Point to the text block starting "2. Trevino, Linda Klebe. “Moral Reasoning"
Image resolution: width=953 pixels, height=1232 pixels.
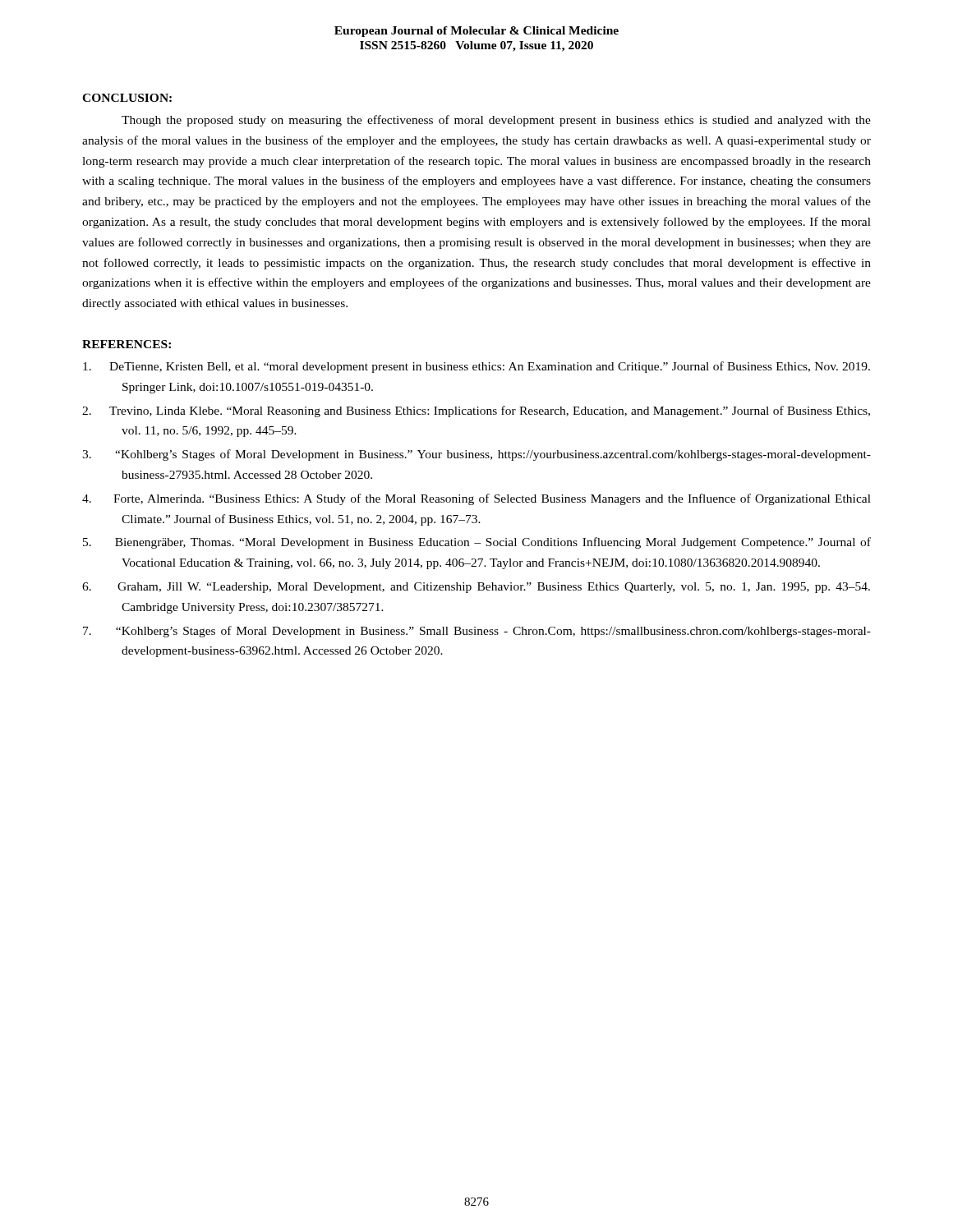pos(476,420)
